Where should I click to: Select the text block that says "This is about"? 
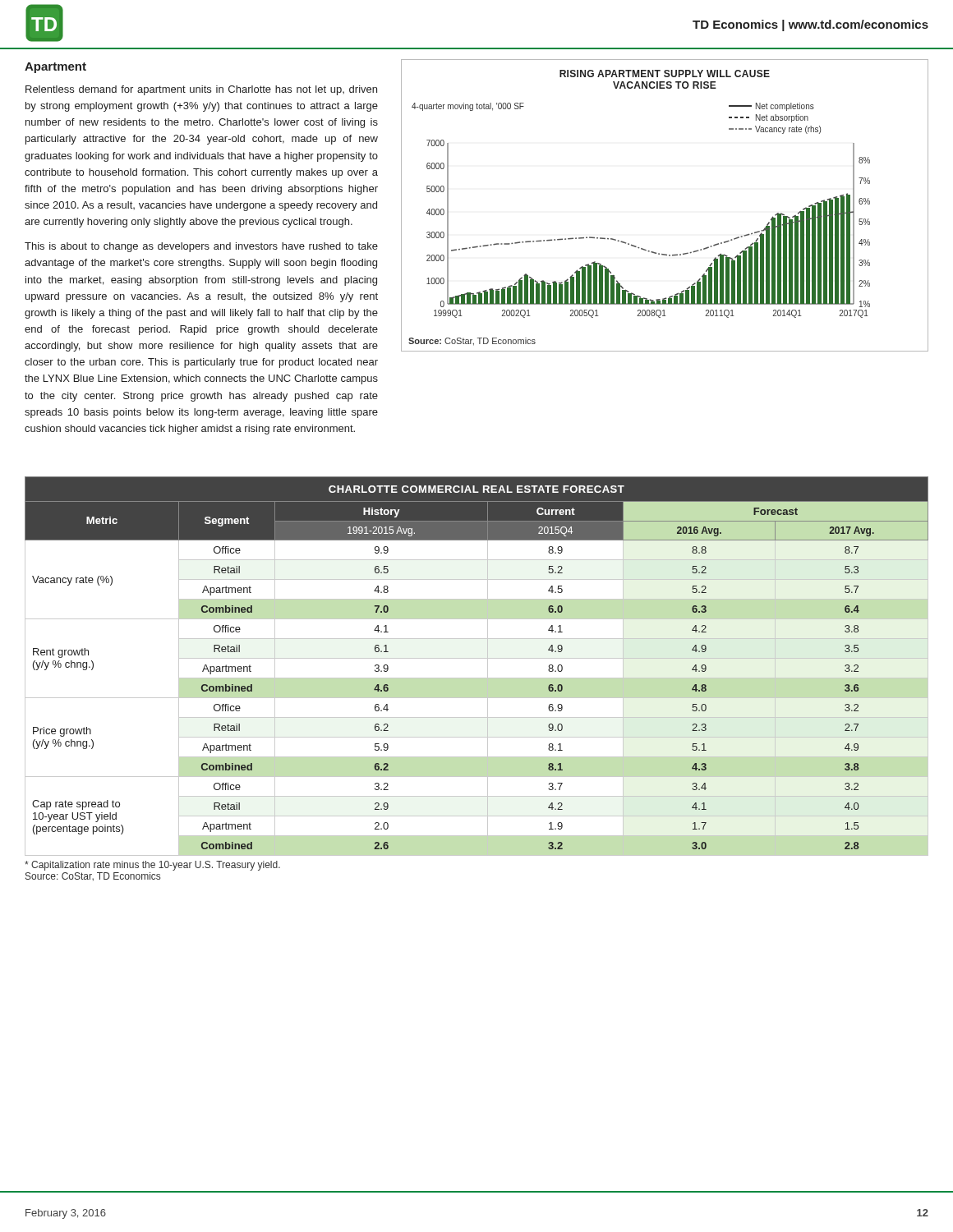[x=201, y=337]
